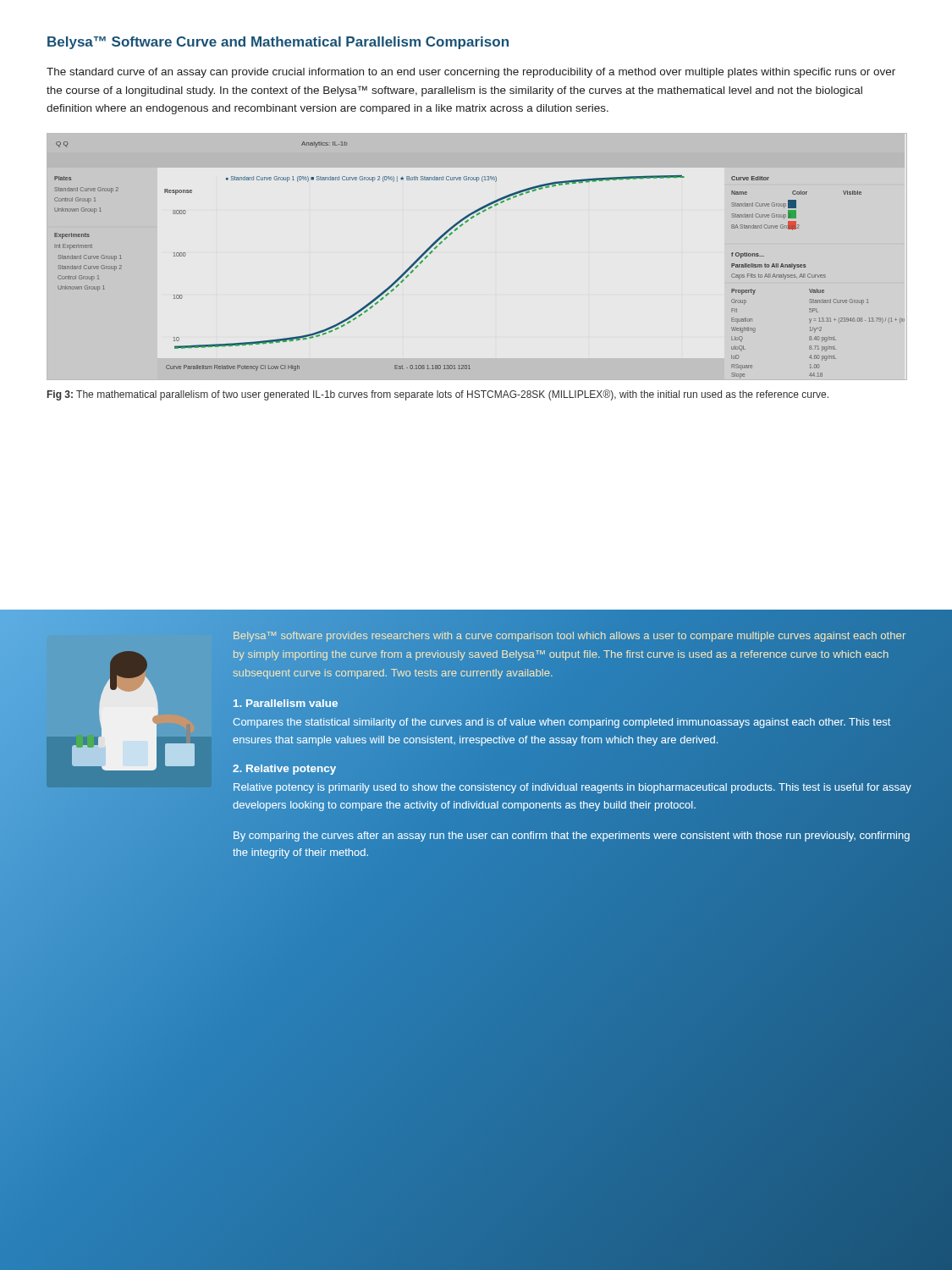The height and width of the screenshot is (1270, 952).
Task: Click on the caption that says "Fig 3: The mathematical"
Action: [438, 394]
